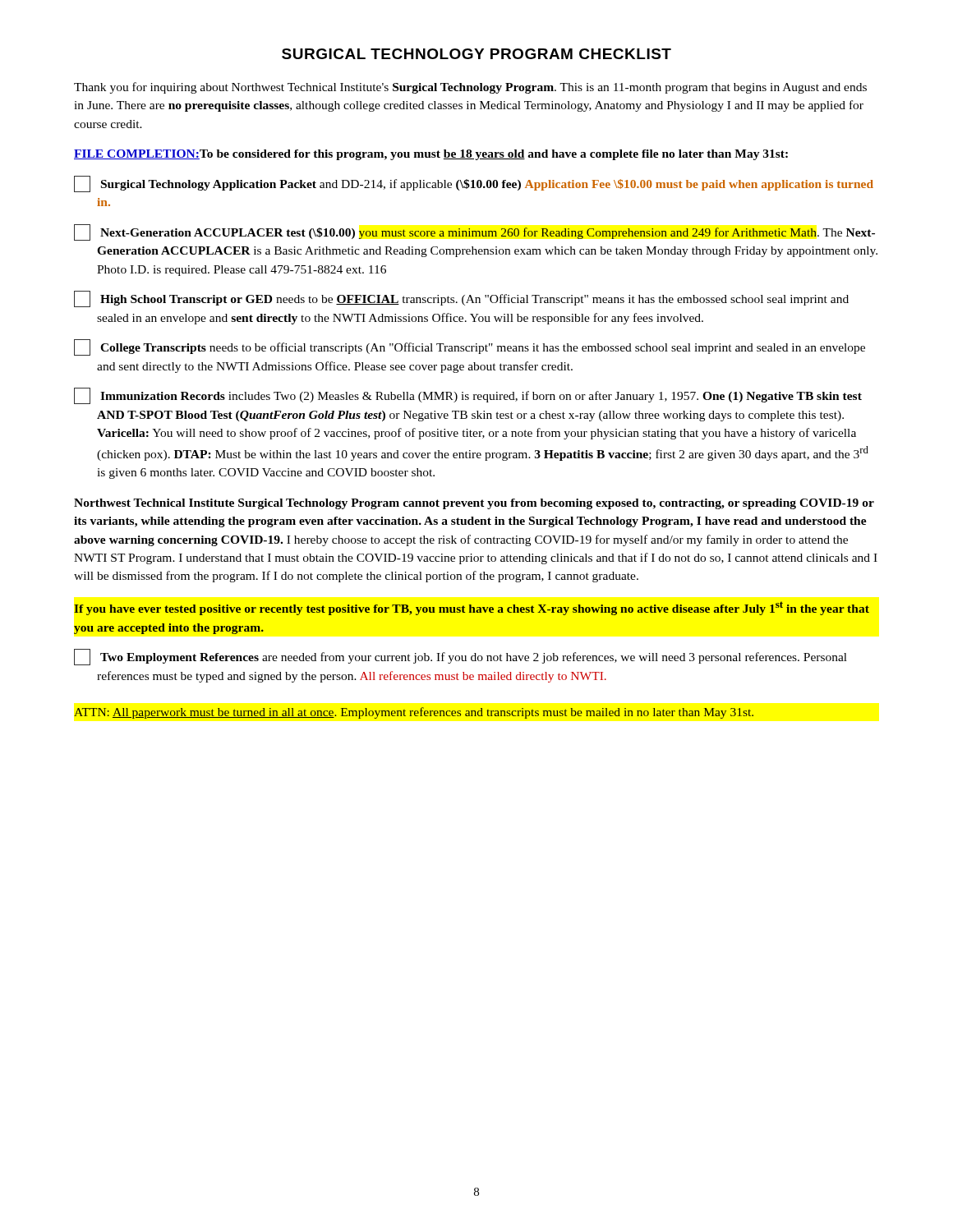This screenshot has height=1232, width=953.
Task: Where is the passage that starts "ATTN: All paperwork must be"?
Action: (414, 712)
